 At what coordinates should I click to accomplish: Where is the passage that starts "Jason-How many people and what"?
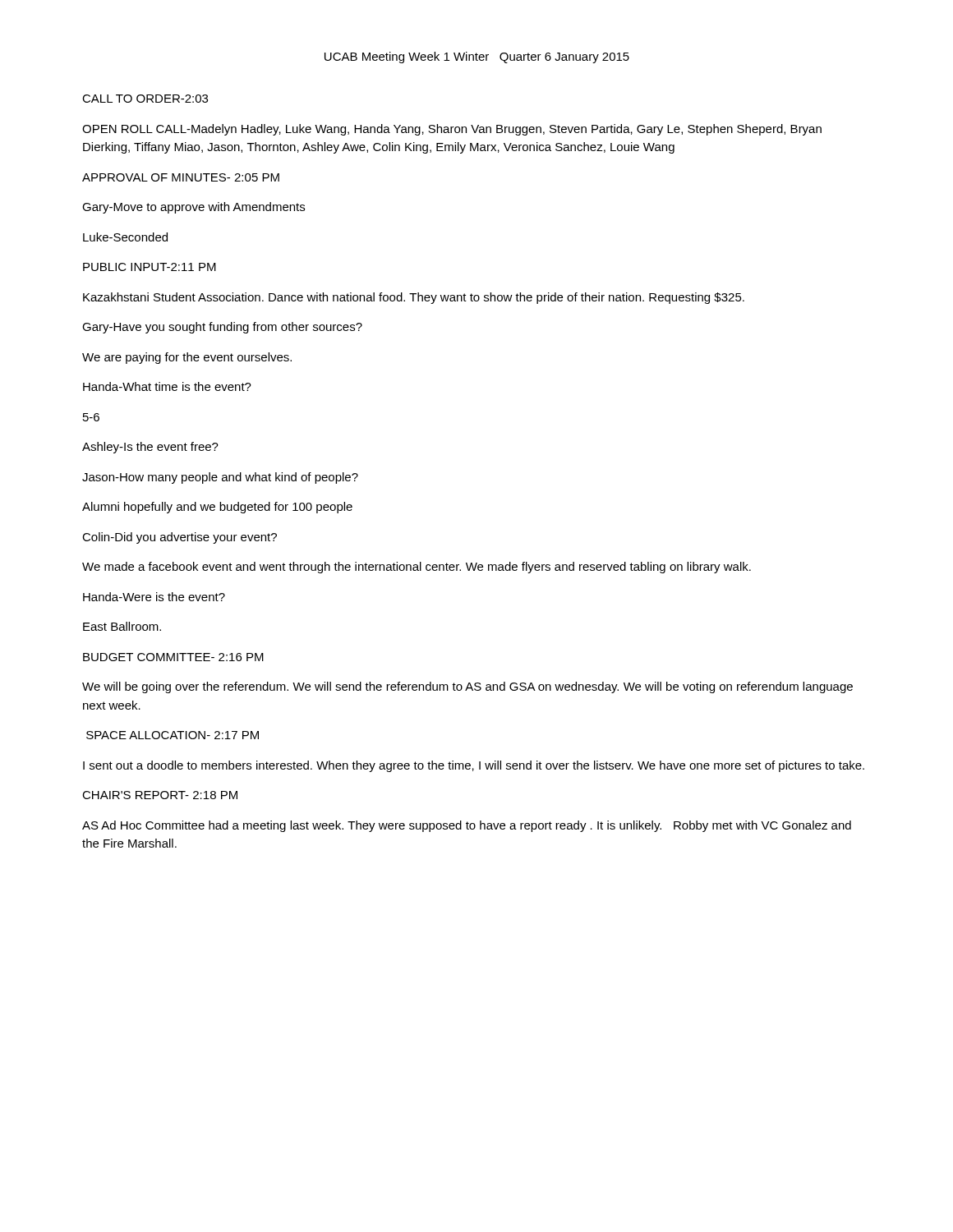(x=220, y=476)
